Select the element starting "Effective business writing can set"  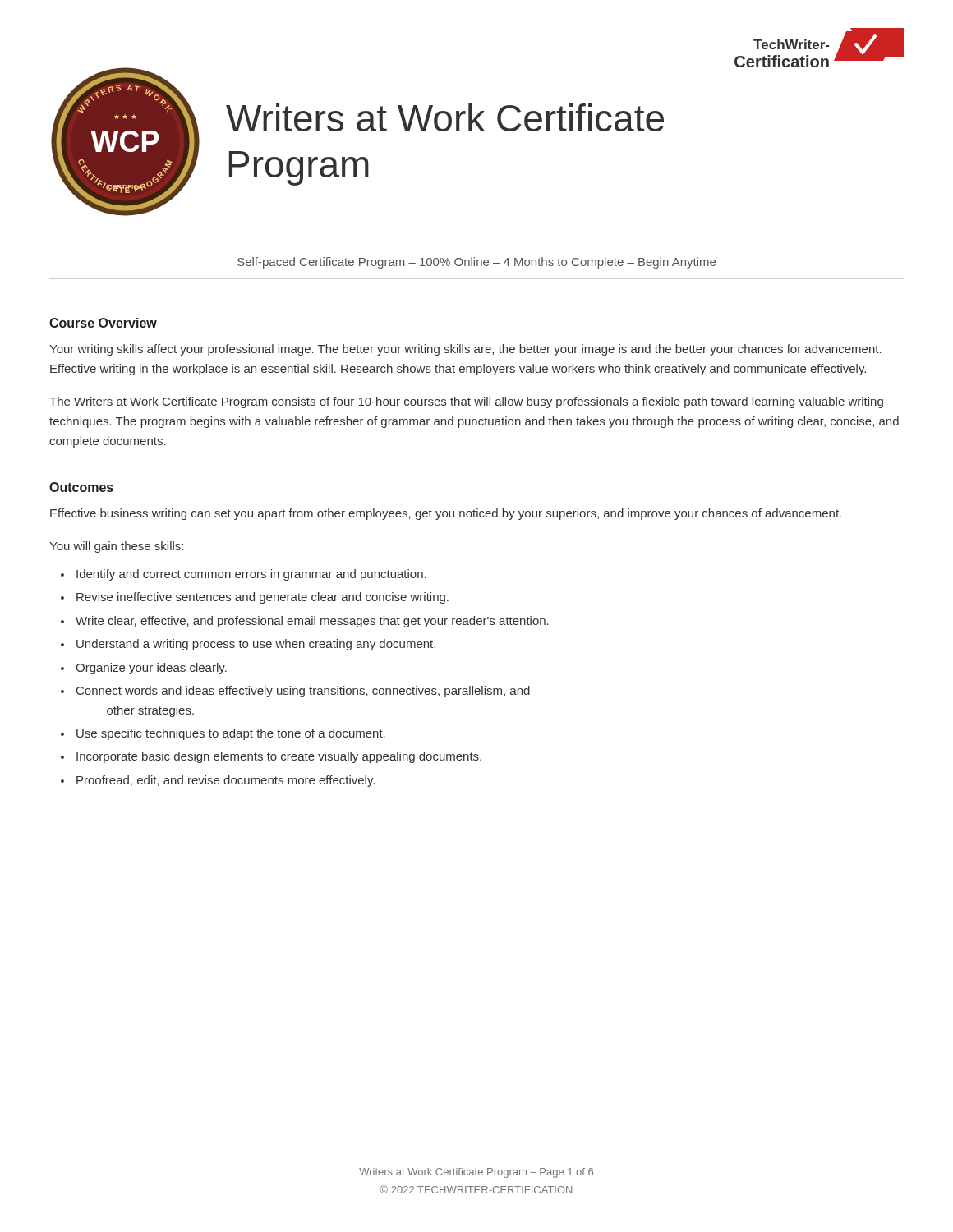(446, 513)
